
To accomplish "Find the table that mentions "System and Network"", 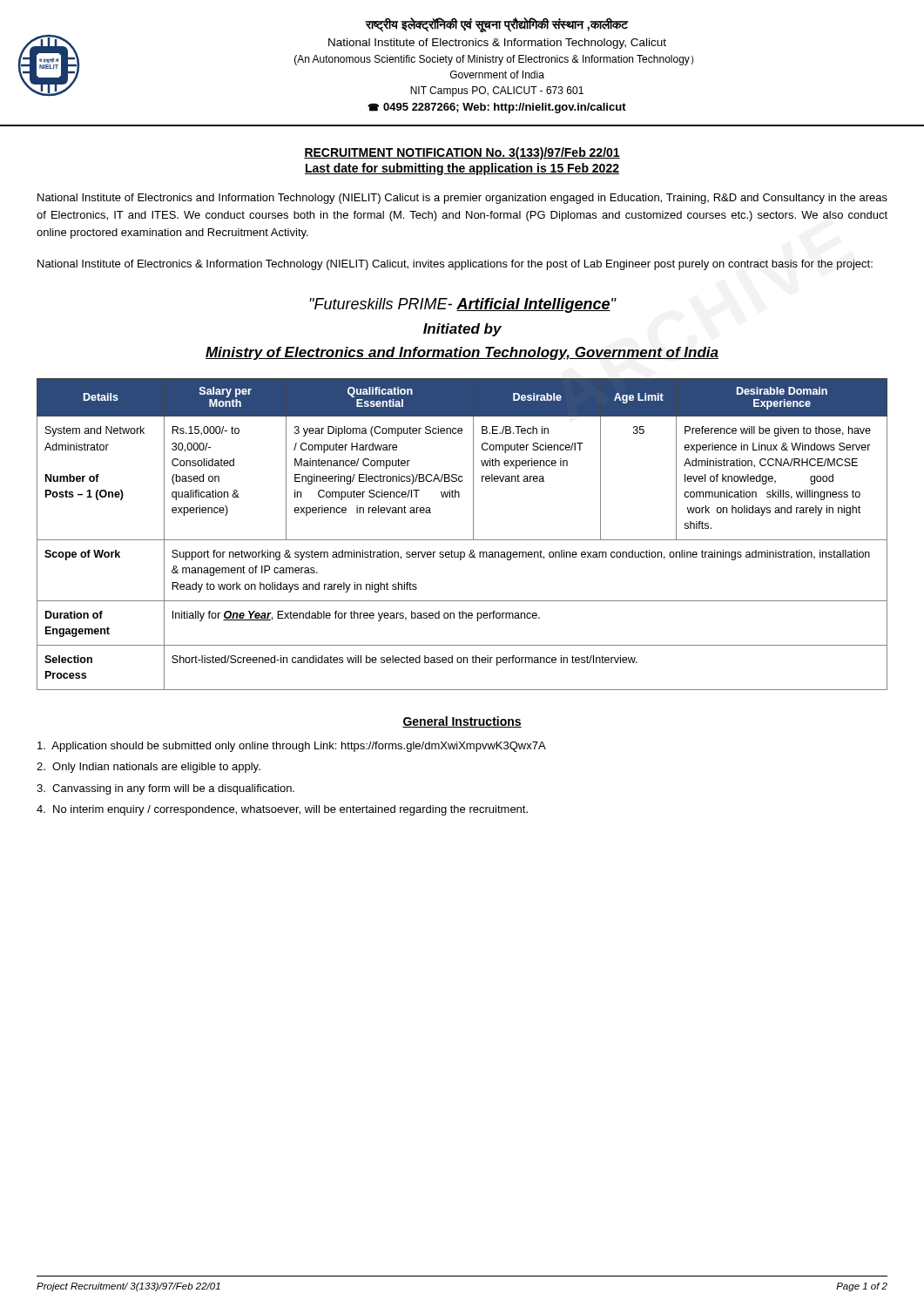I will tap(462, 534).
